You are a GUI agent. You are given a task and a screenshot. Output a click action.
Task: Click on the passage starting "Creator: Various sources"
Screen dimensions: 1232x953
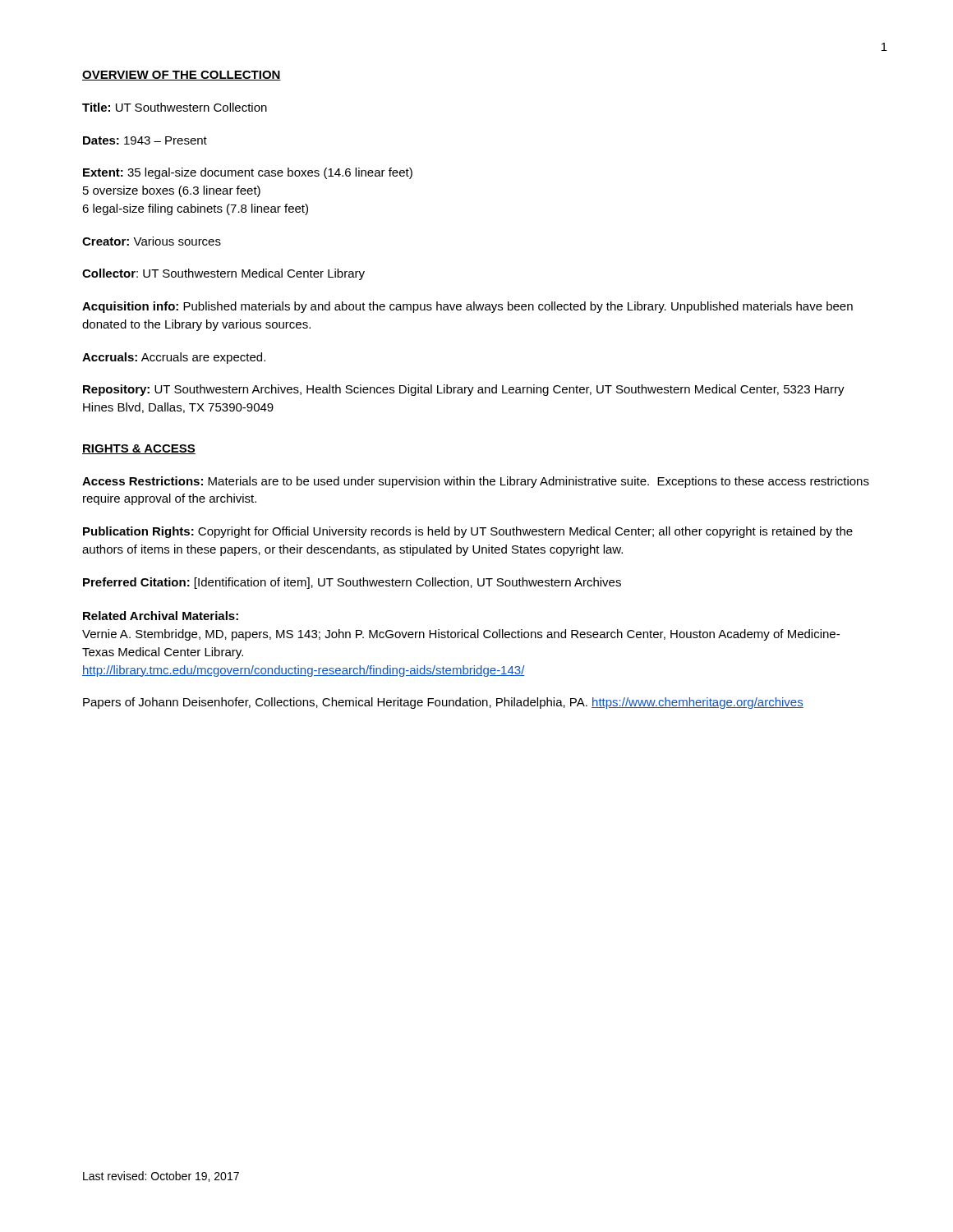coord(152,241)
